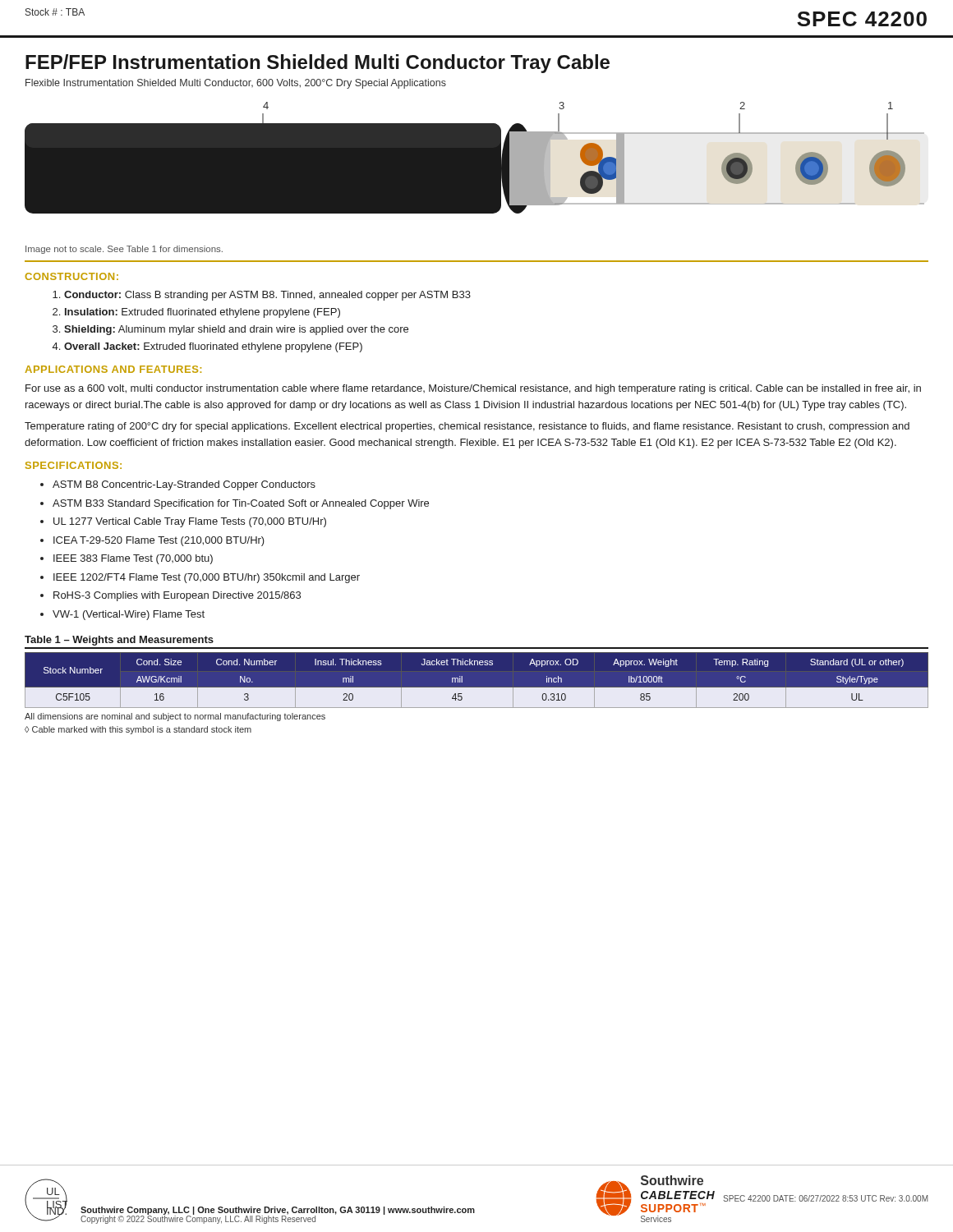Screen dimensions: 1232x953
Task: Find the block on this page that starts "Shielding: Aluminum mylar shield and drain"
Action: pos(236,329)
